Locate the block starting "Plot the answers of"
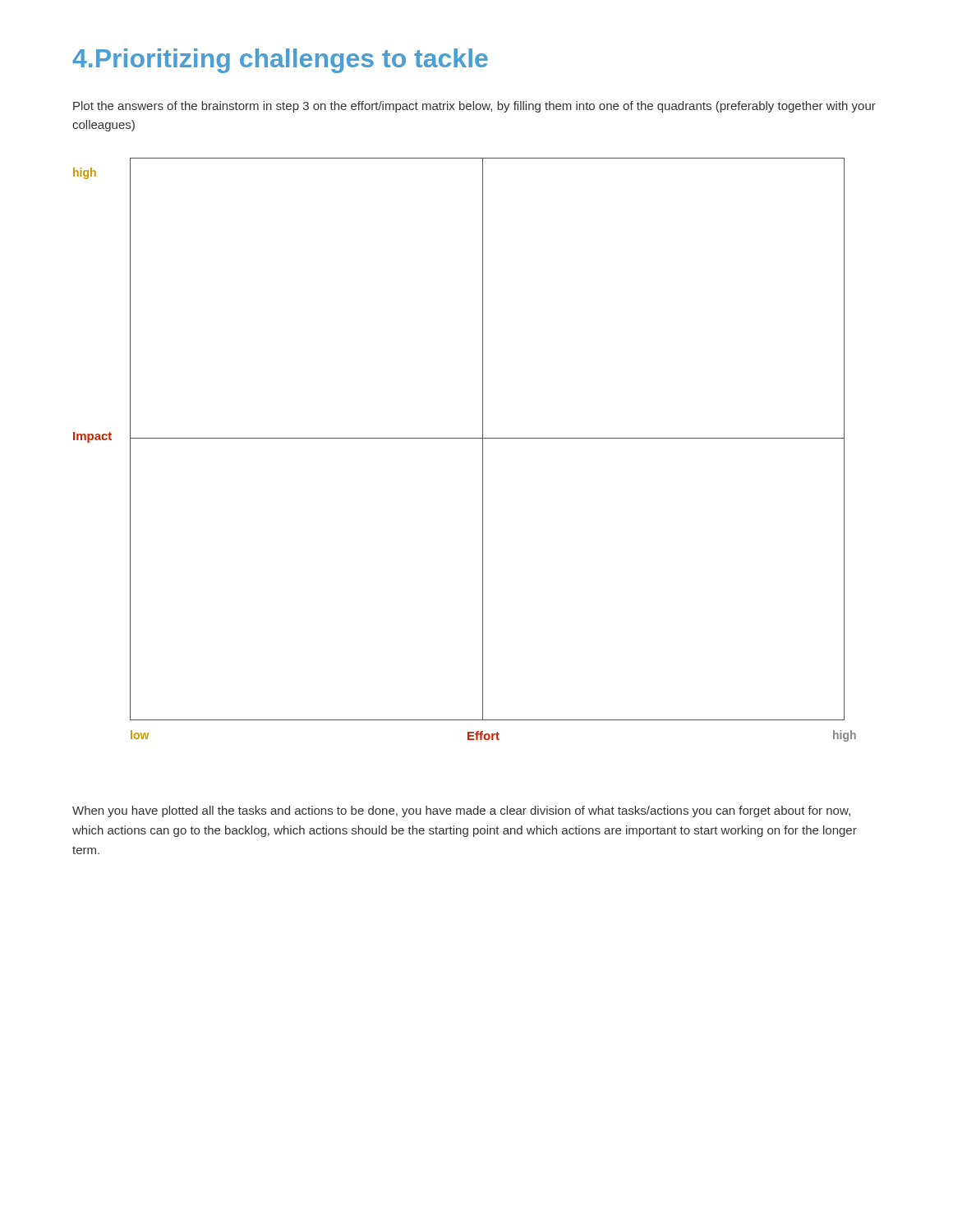Viewport: 953px width, 1232px height. (474, 115)
